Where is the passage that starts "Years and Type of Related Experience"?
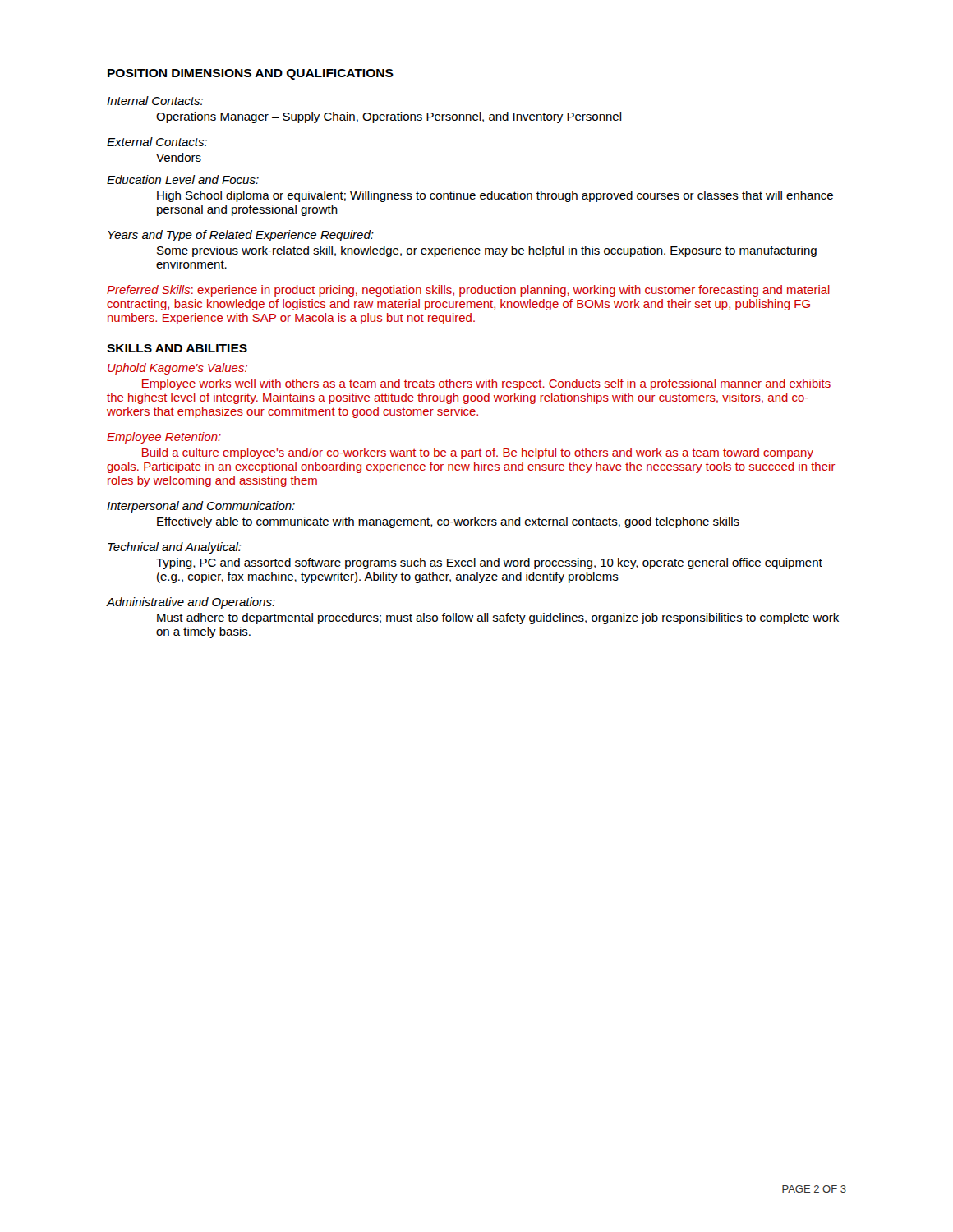Image resolution: width=953 pixels, height=1232 pixels. (x=476, y=249)
